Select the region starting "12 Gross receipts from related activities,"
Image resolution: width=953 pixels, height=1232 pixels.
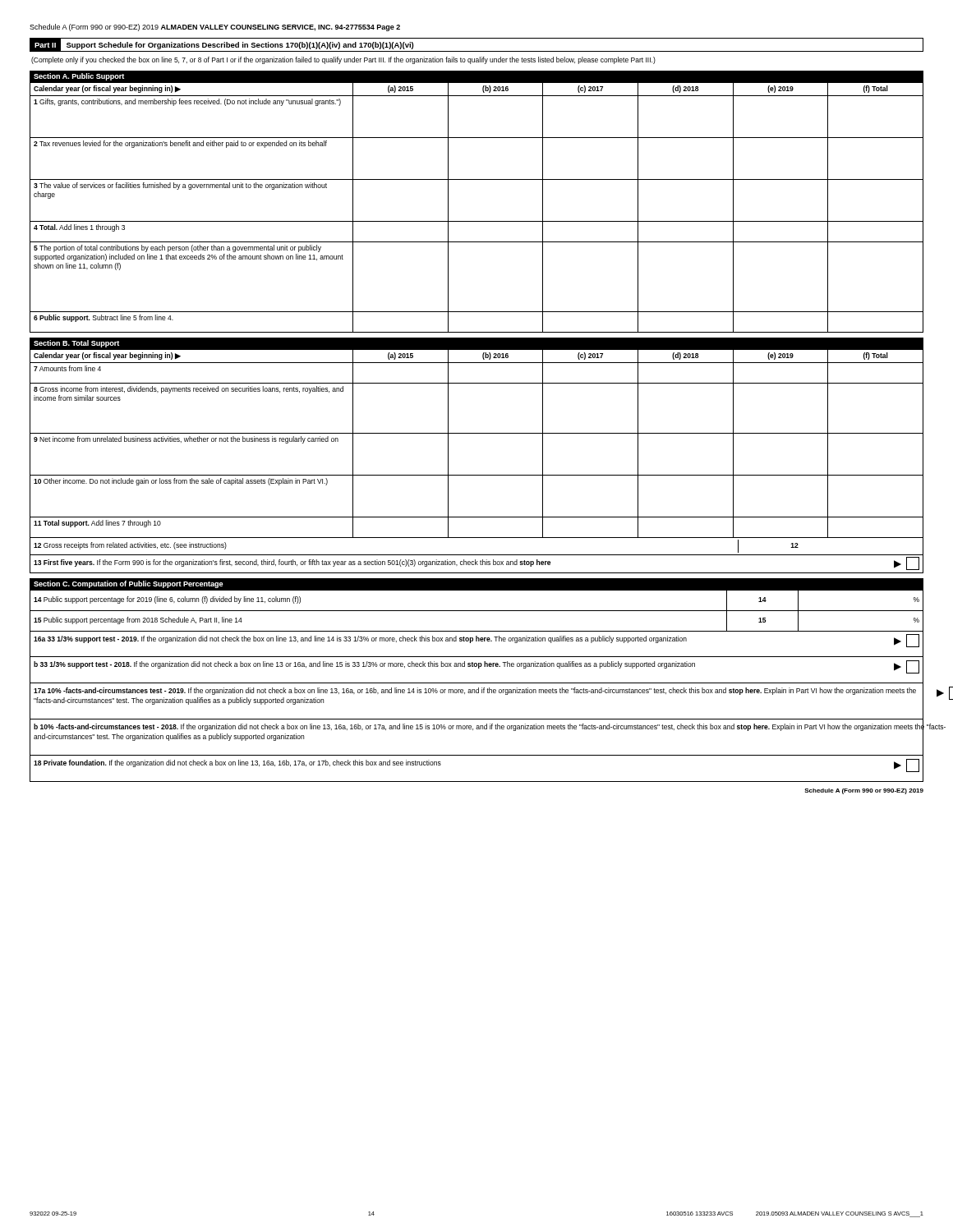[x=476, y=546]
